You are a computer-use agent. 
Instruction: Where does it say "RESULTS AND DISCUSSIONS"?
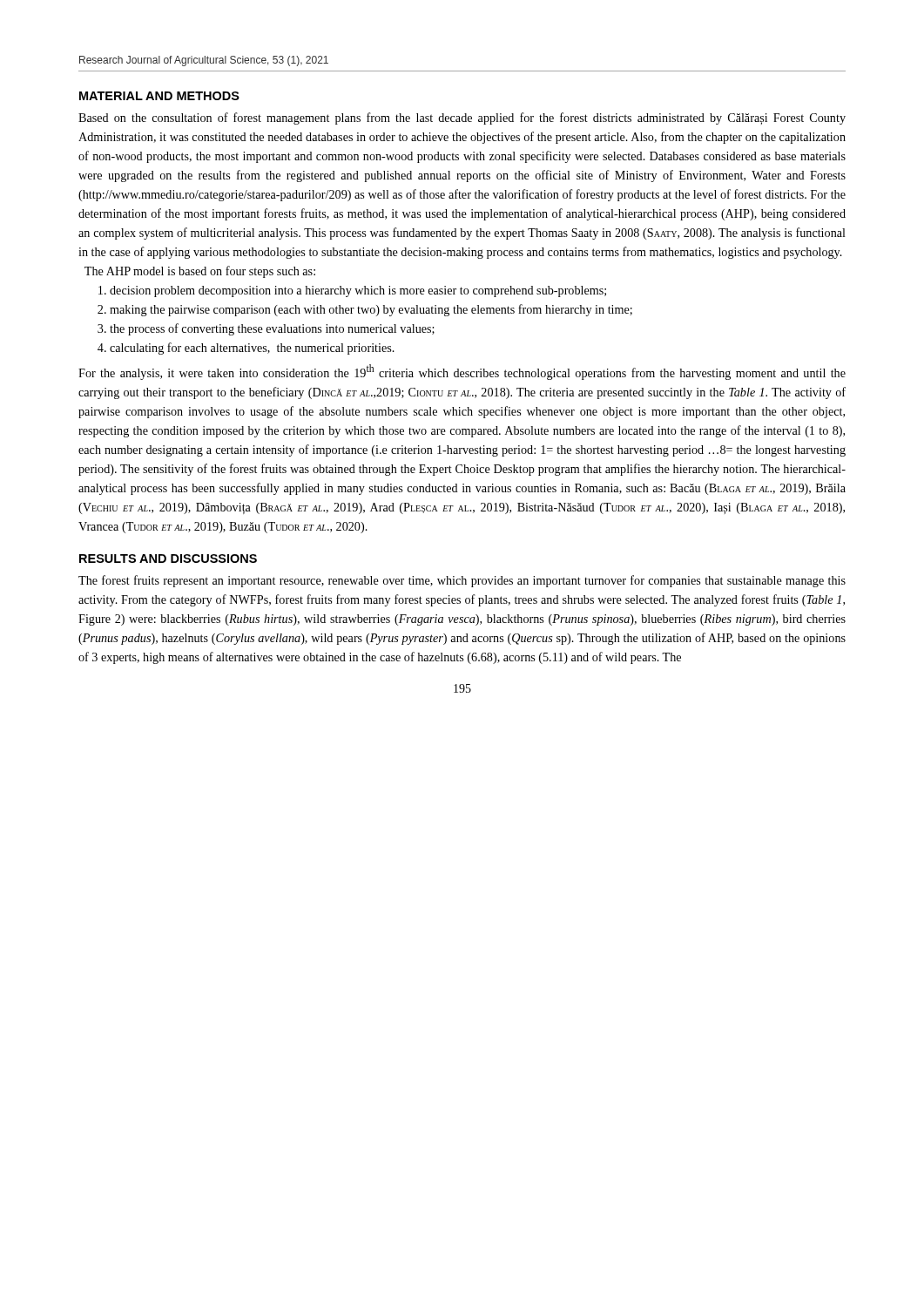click(168, 558)
